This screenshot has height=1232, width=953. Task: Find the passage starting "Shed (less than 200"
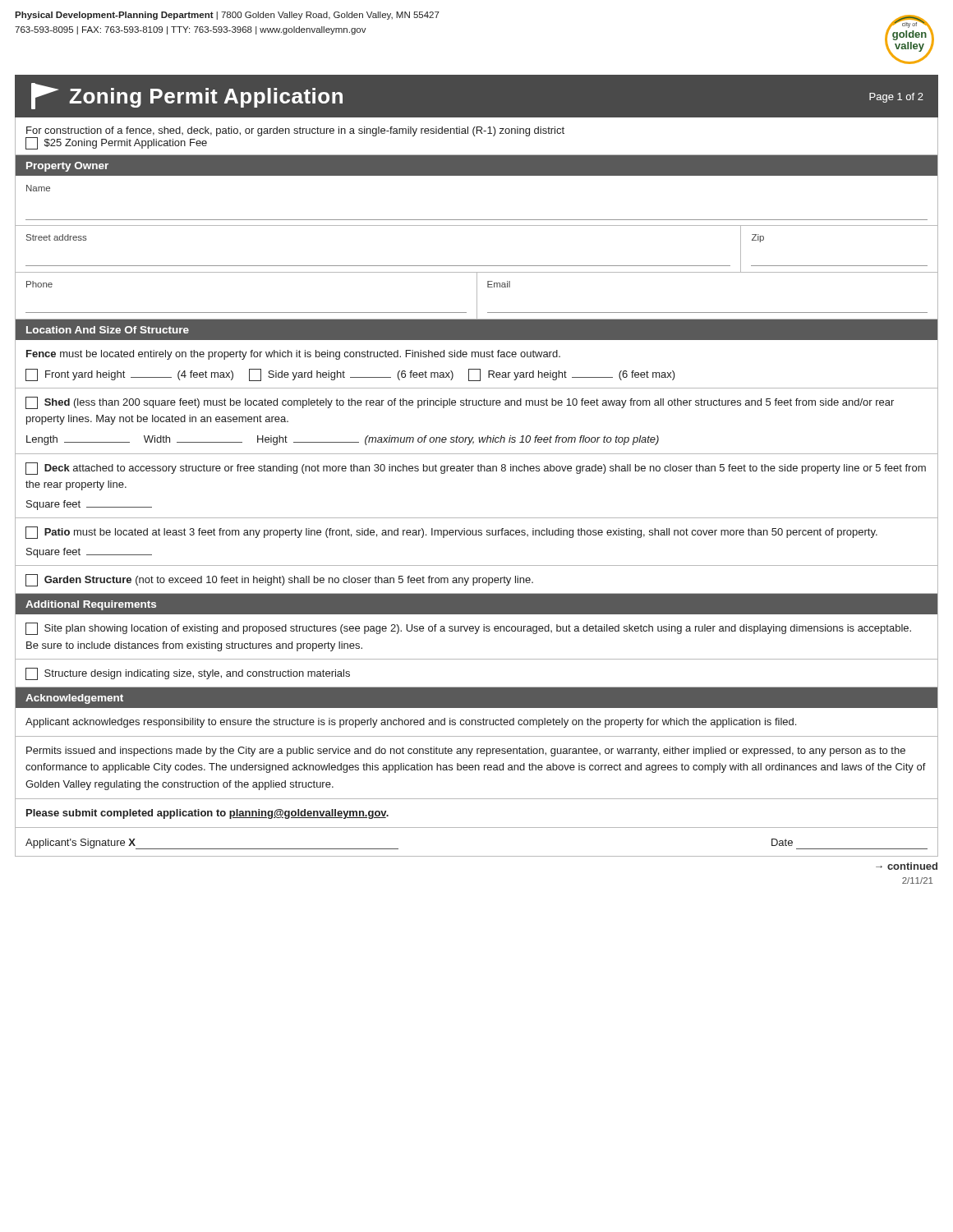[x=460, y=403]
